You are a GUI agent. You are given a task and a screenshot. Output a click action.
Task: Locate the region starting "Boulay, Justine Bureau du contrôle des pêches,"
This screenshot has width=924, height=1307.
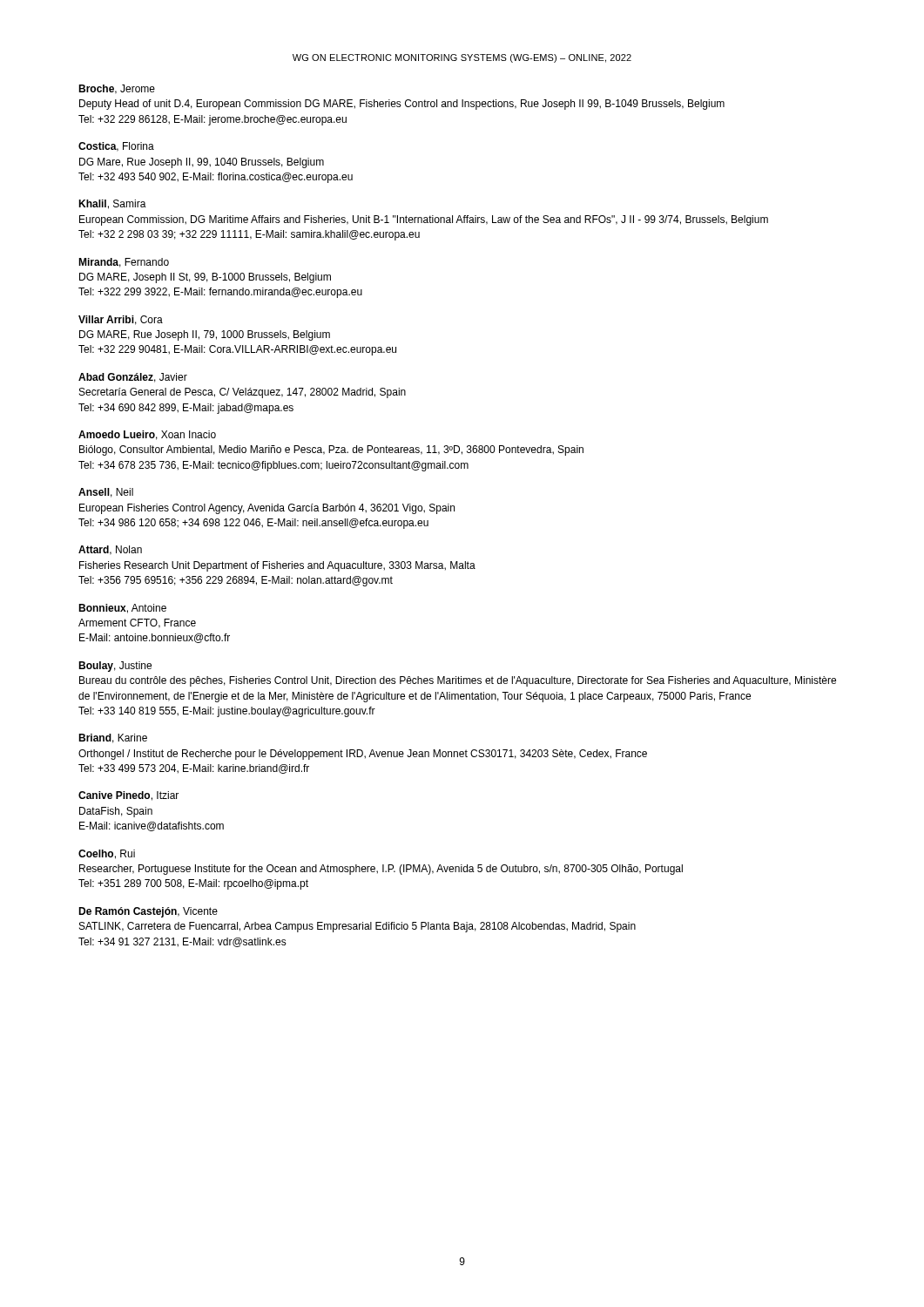(458, 688)
